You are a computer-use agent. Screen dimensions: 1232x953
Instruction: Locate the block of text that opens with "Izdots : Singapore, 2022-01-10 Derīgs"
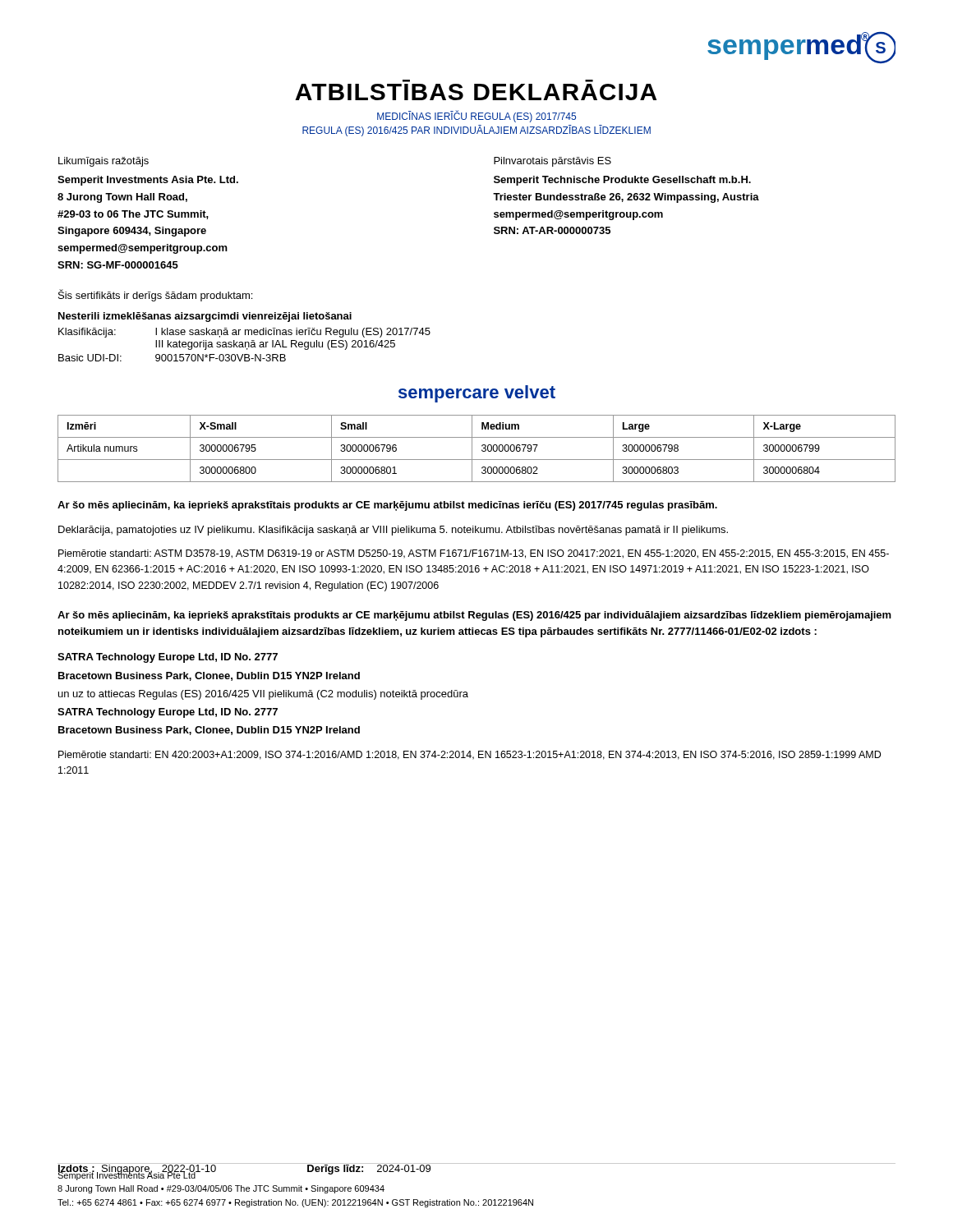click(244, 1168)
